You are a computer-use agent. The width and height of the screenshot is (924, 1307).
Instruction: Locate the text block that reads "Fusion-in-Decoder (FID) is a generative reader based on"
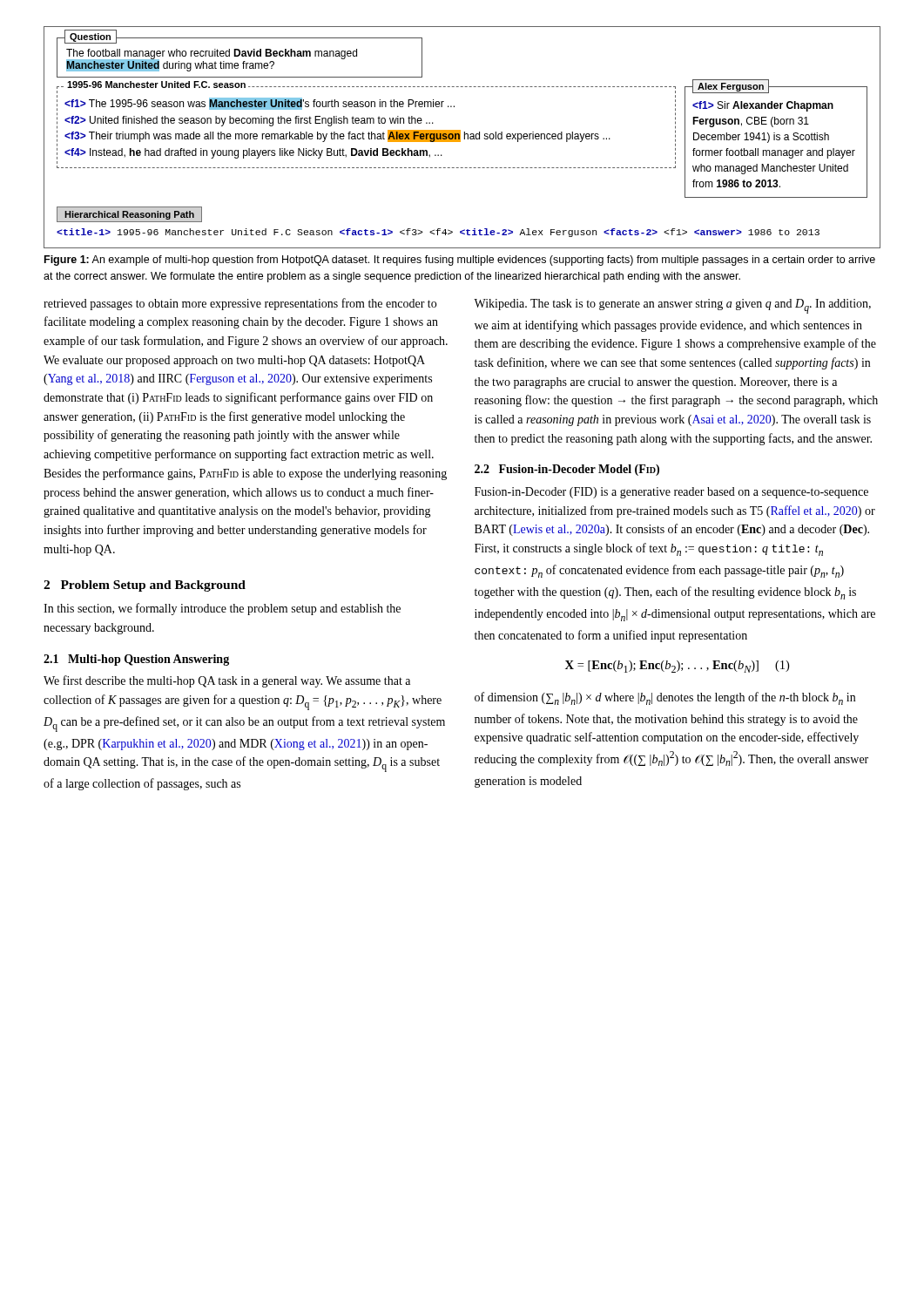tap(675, 564)
